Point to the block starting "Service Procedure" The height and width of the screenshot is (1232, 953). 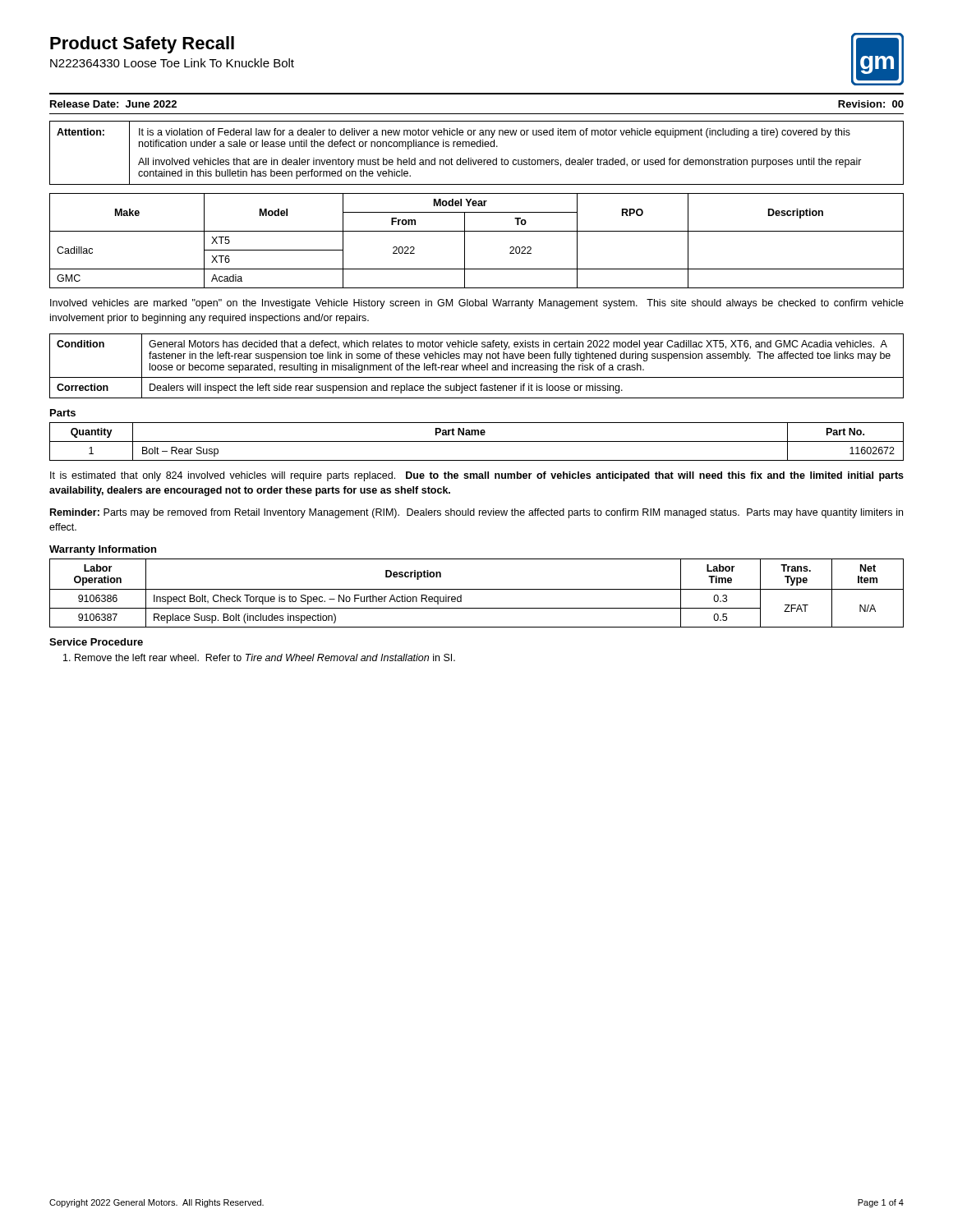96,642
